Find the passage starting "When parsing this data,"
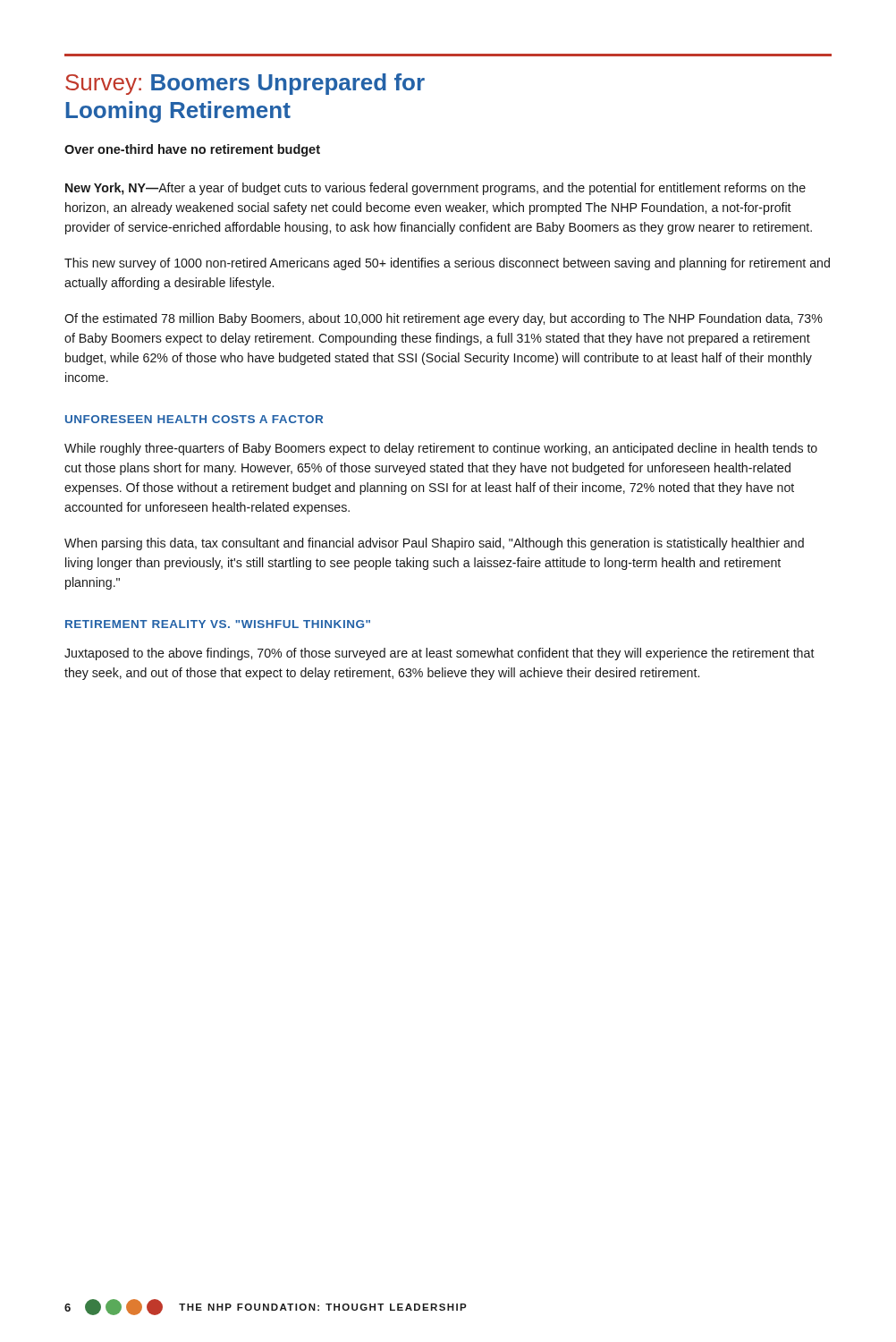The height and width of the screenshot is (1342, 896). (x=448, y=563)
